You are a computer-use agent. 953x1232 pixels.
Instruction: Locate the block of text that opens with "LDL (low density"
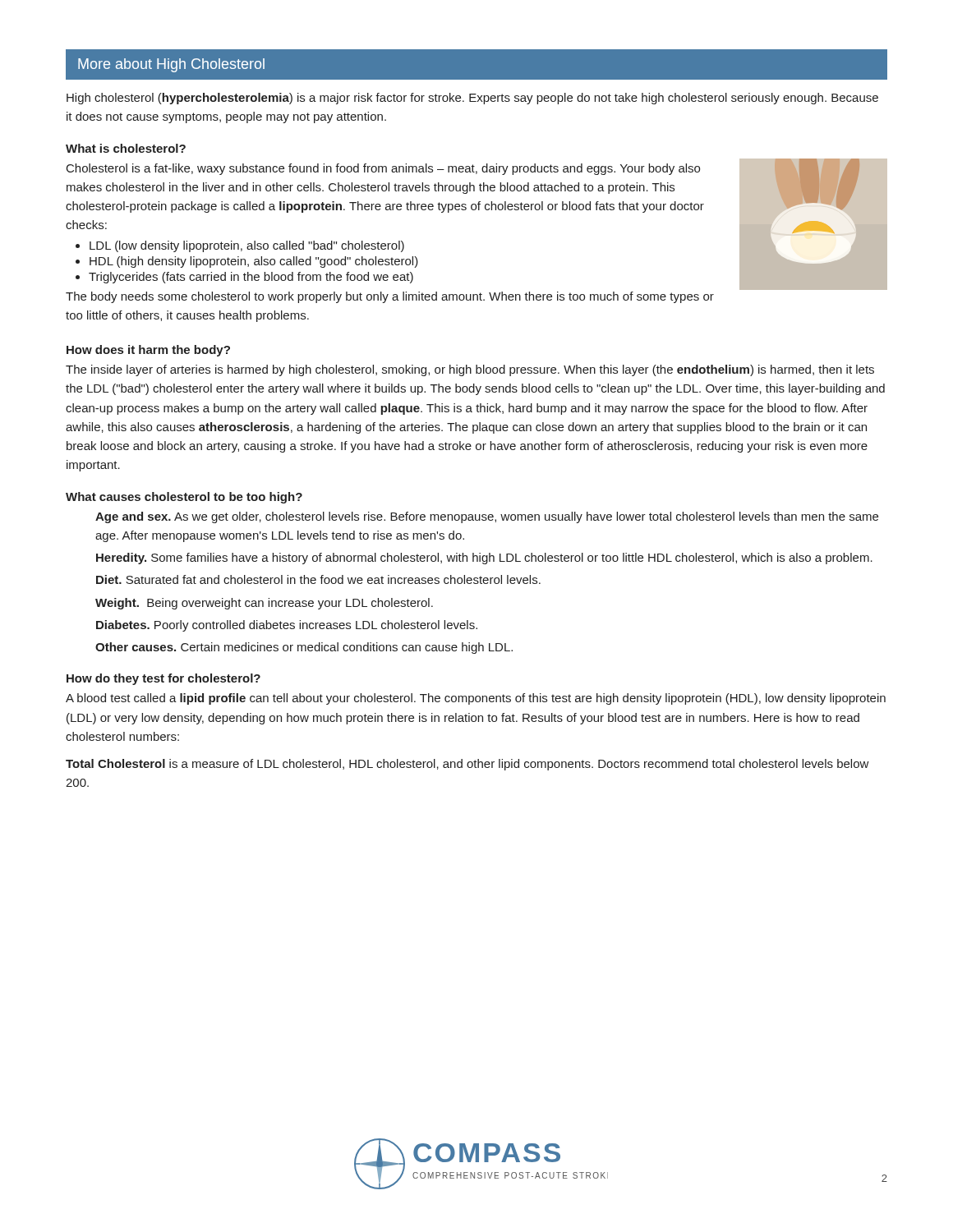[247, 245]
